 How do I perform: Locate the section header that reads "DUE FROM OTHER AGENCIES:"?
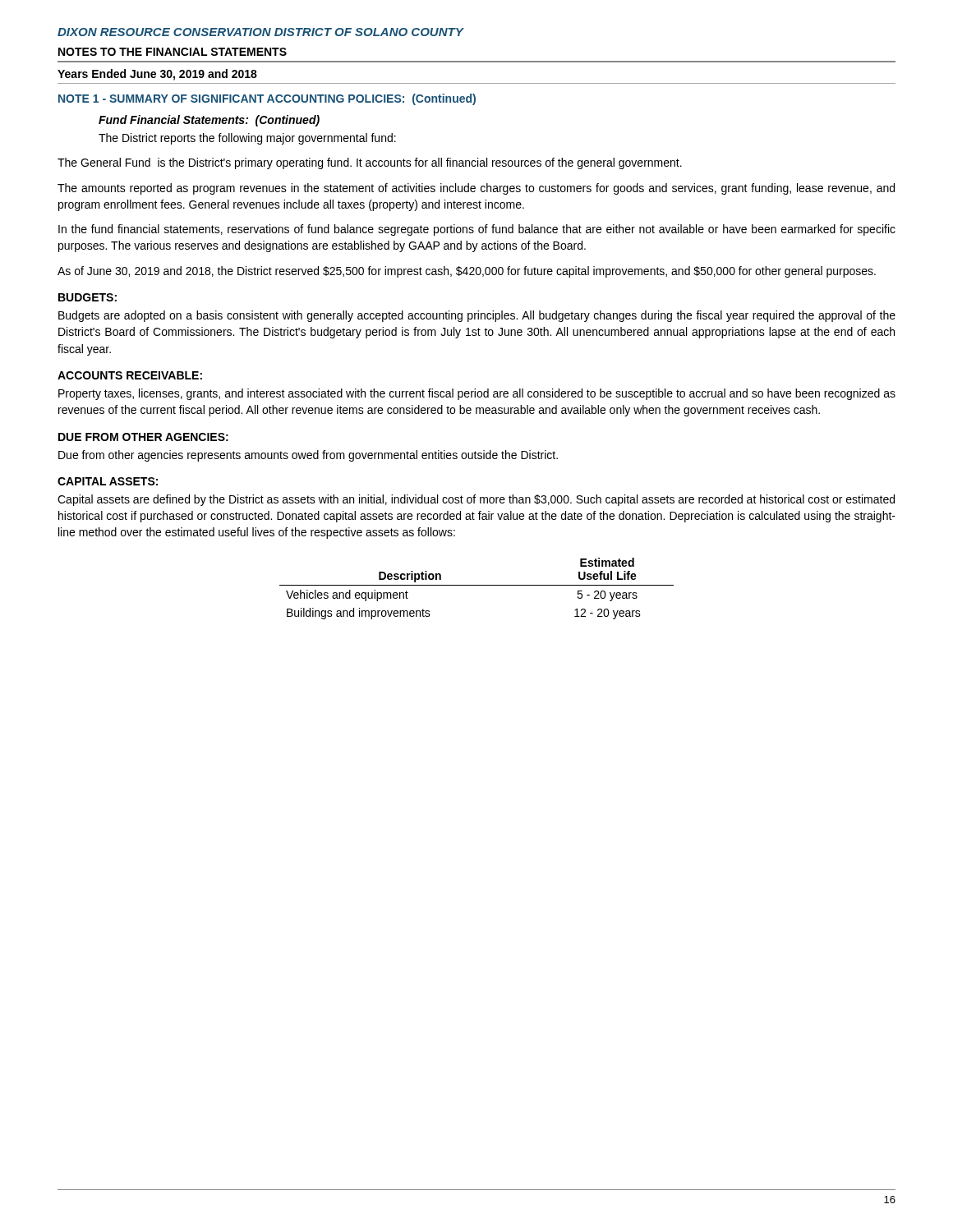coord(143,437)
